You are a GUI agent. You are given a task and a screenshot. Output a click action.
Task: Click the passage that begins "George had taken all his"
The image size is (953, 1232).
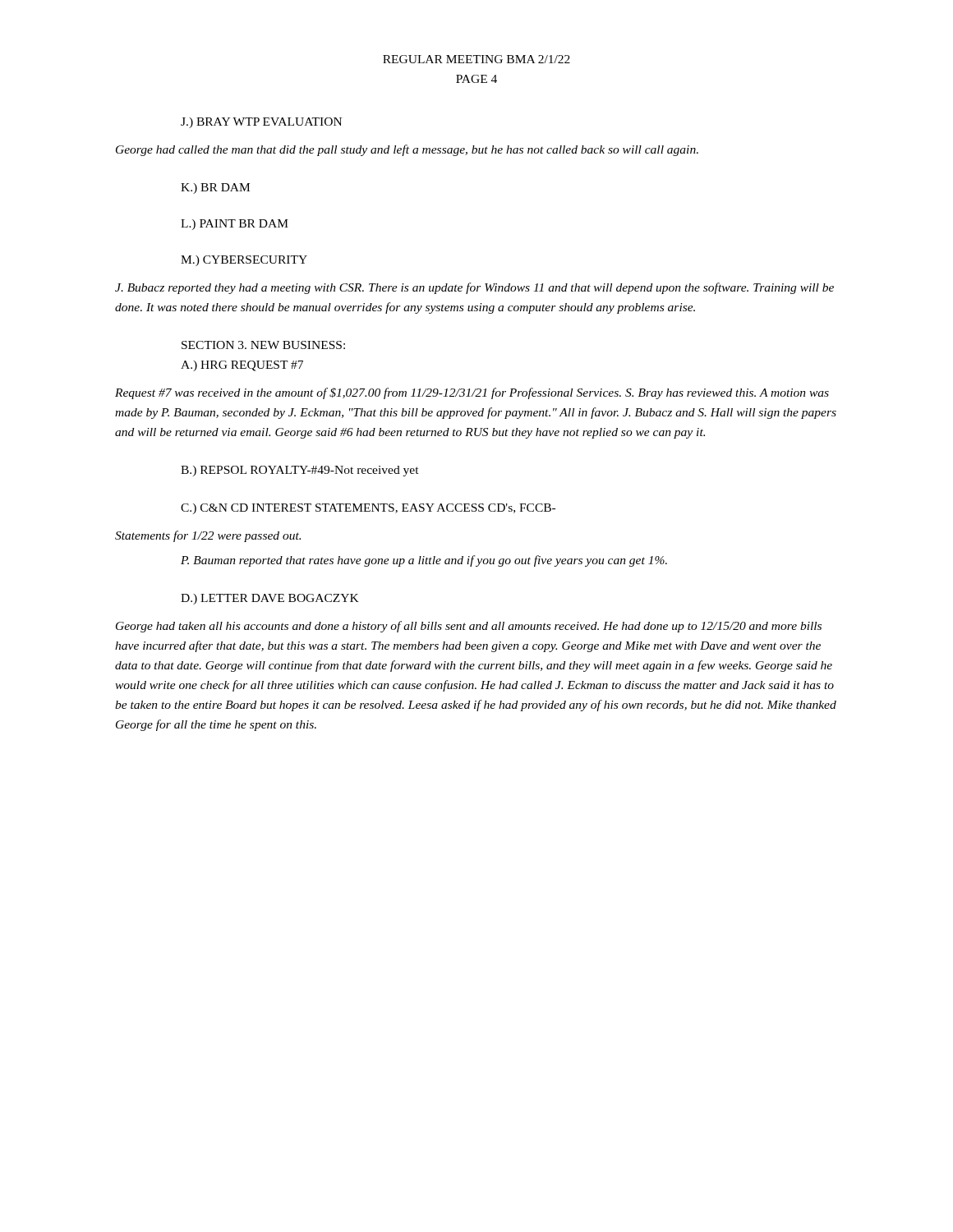click(476, 675)
